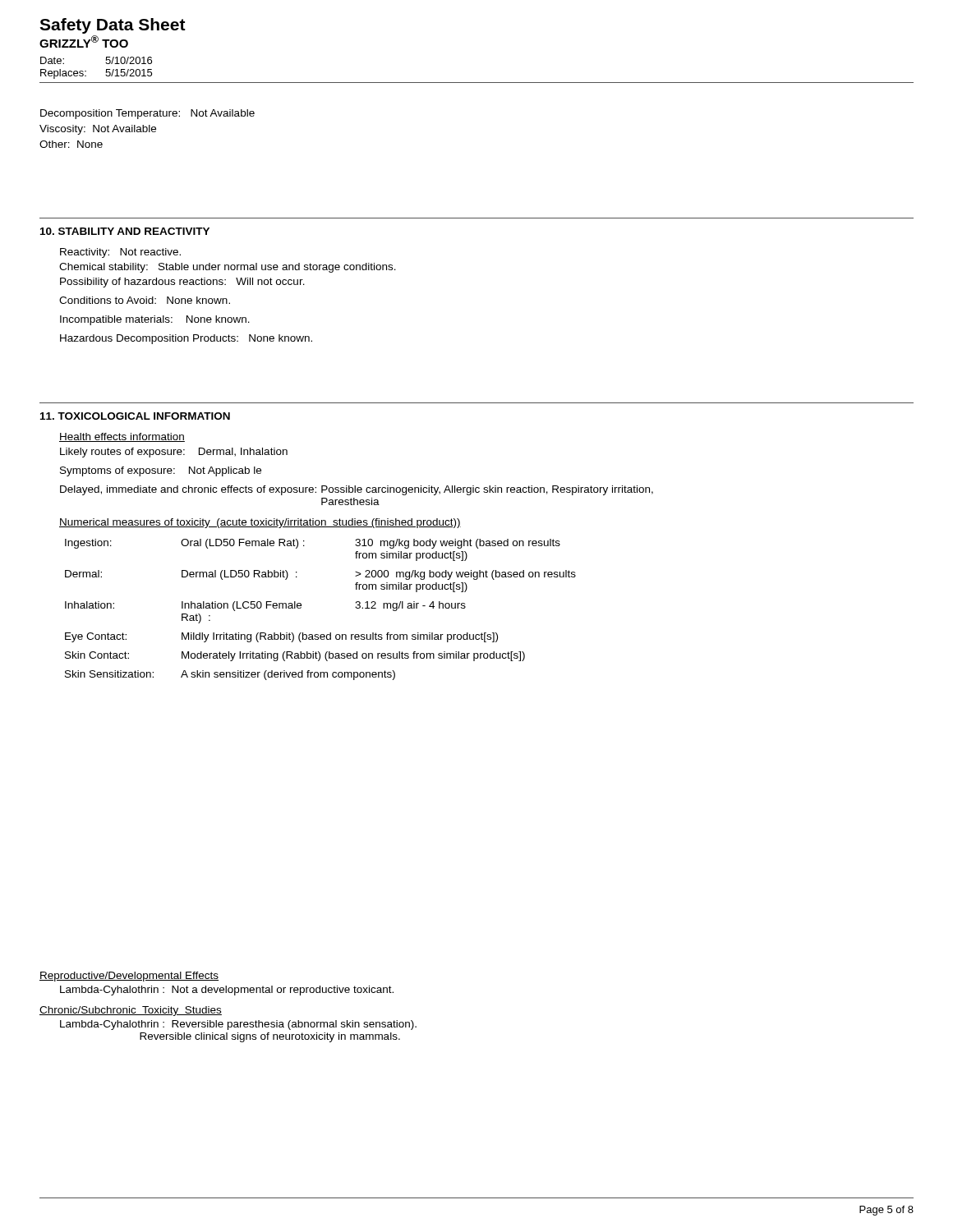Click on the text block with the text "Lambda-Cyhalothrin : Not a developmental or reproductive"
This screenshot has height=1232, width=953.
pos(227,989)
